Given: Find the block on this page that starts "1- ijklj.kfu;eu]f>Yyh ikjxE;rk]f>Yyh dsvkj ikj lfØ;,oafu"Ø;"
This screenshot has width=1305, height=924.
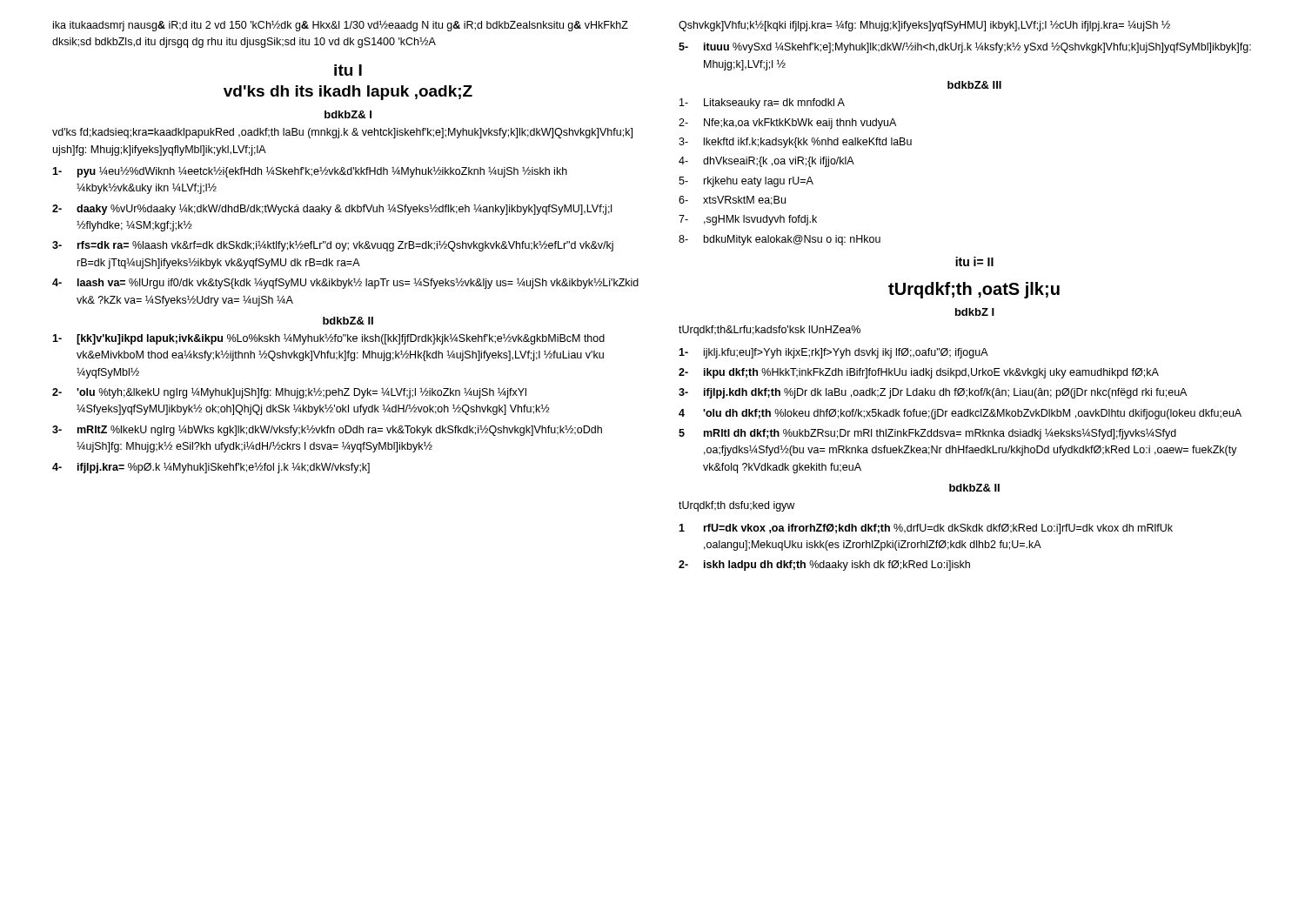Looking at the screenshot, I should 974,353.
